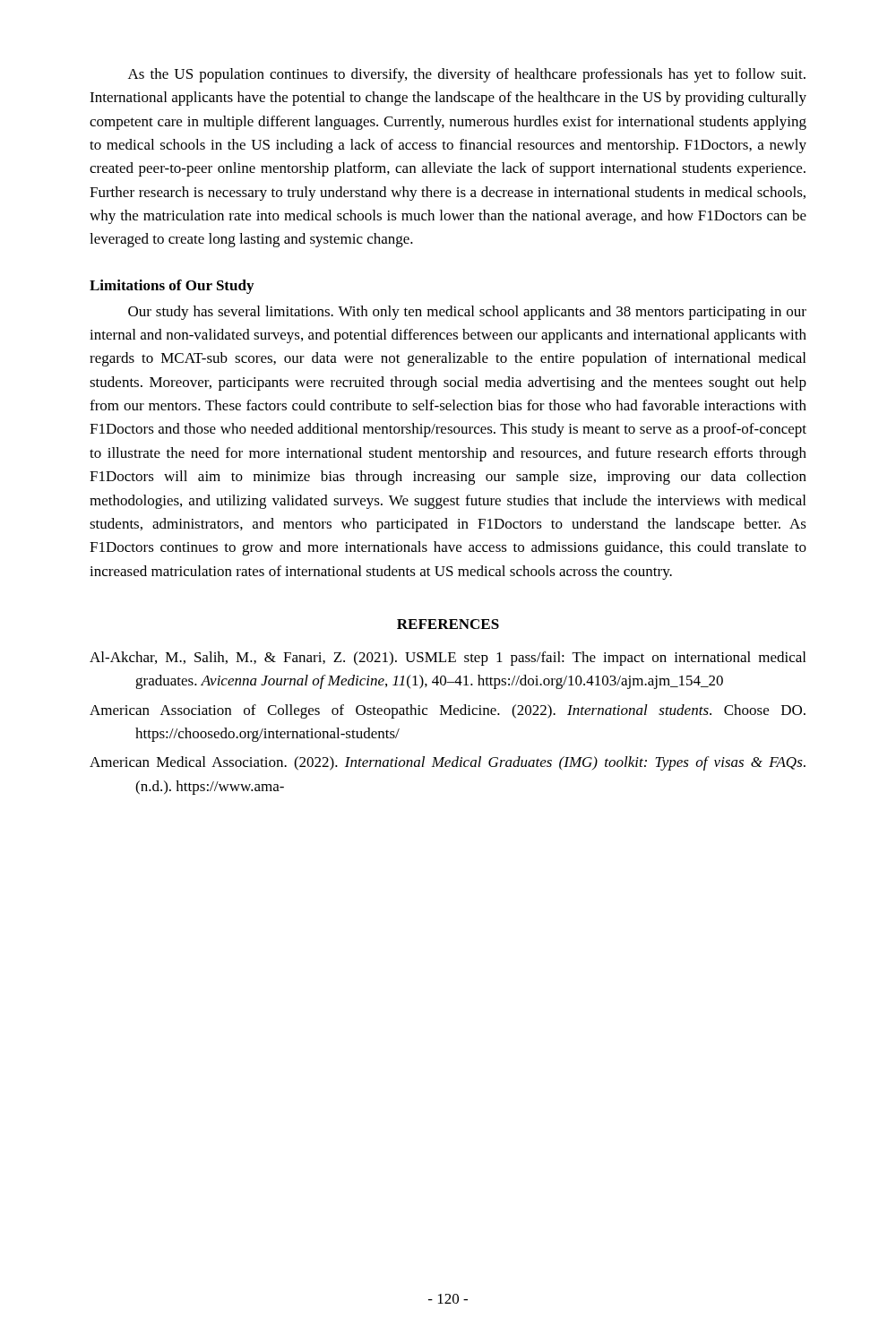Find the list item with the text "American Medical Association. (2022). International Medical"
Screen dimensions: 1344x896
[448, 774]
